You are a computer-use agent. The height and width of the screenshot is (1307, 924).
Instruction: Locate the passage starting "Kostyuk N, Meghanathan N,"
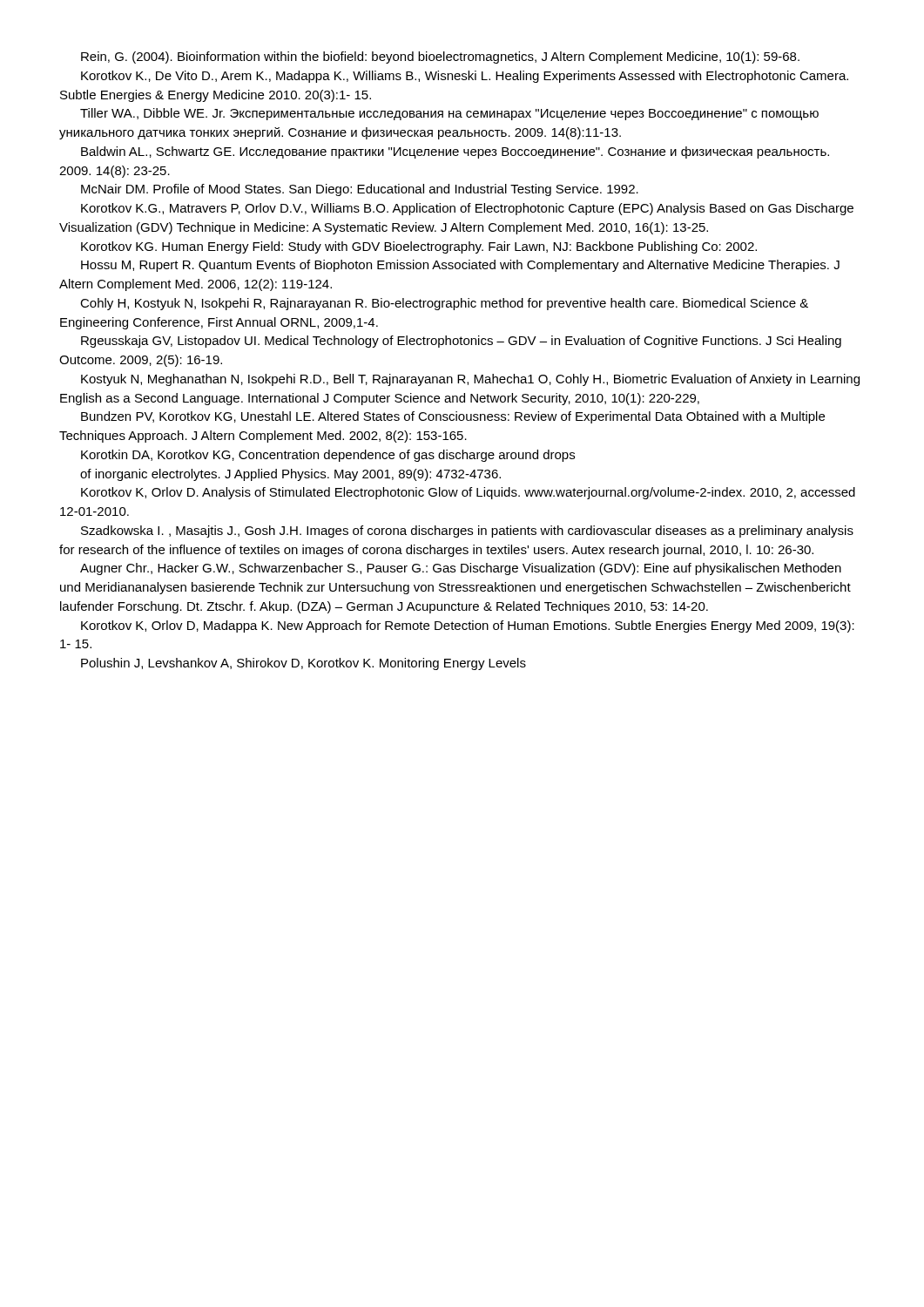460,388
